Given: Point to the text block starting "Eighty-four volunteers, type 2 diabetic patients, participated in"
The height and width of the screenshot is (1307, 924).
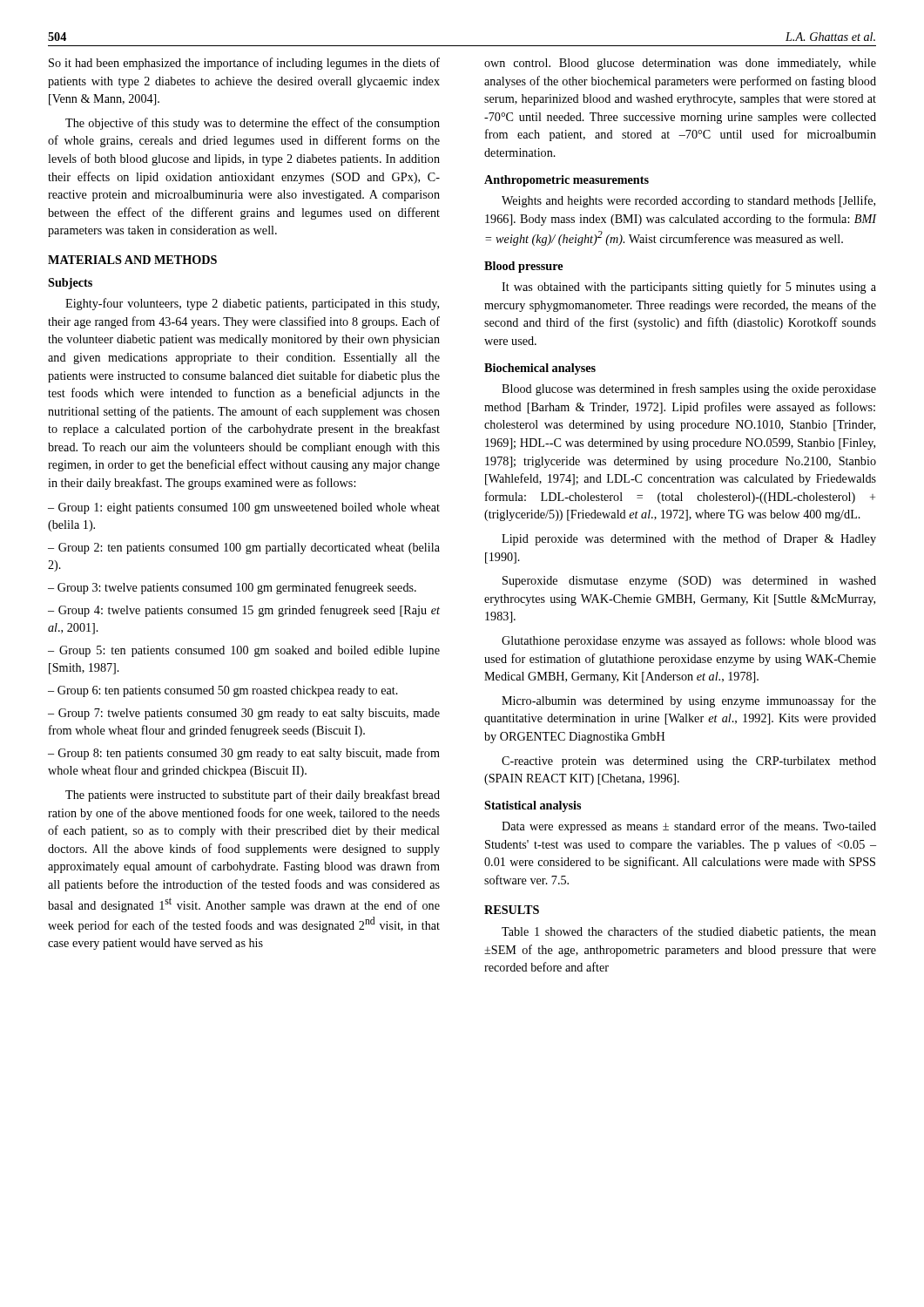Looking at the screenshot, I should 244,393.
